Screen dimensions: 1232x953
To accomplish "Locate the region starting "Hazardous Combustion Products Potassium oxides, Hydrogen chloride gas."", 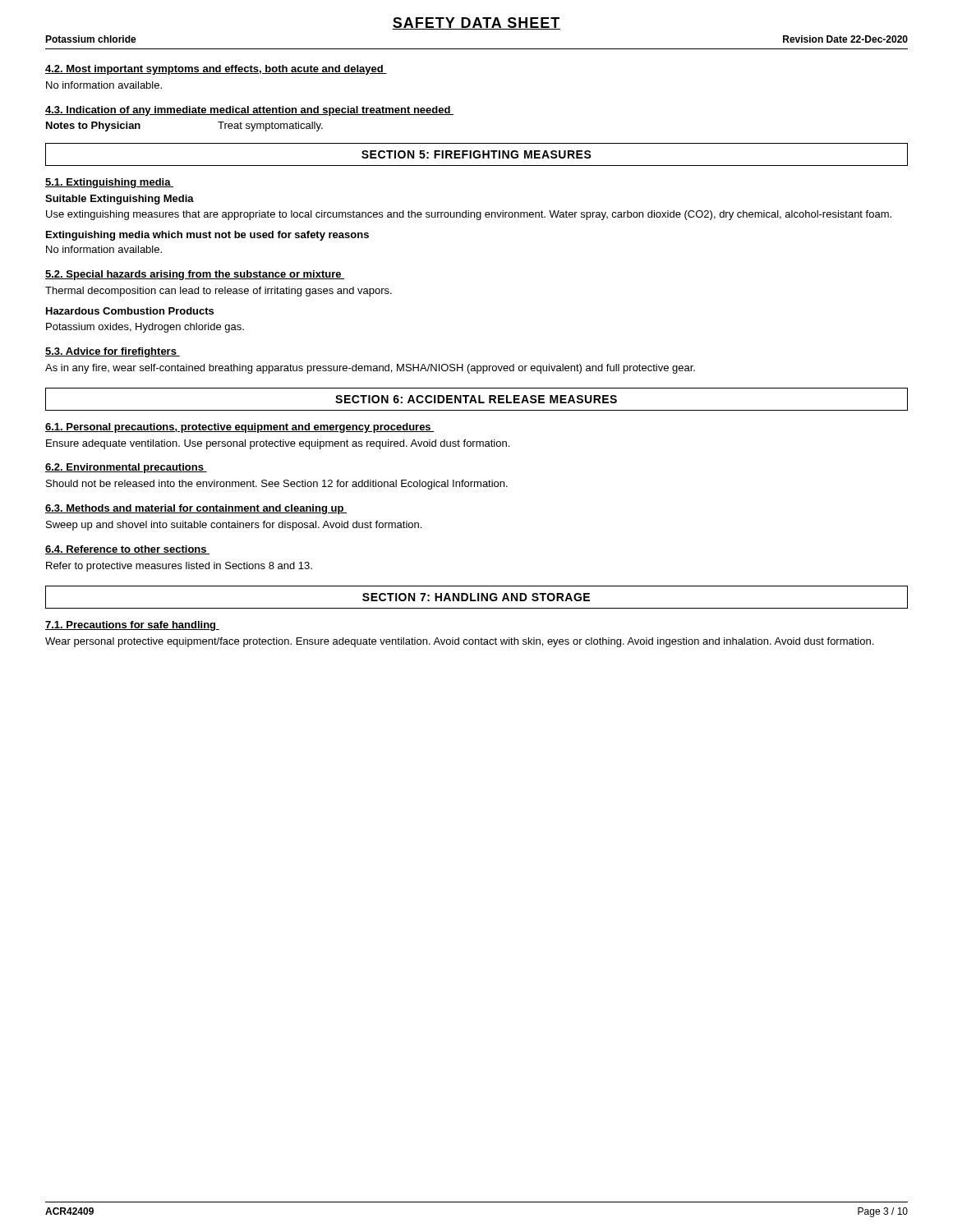I will (130, 311).
